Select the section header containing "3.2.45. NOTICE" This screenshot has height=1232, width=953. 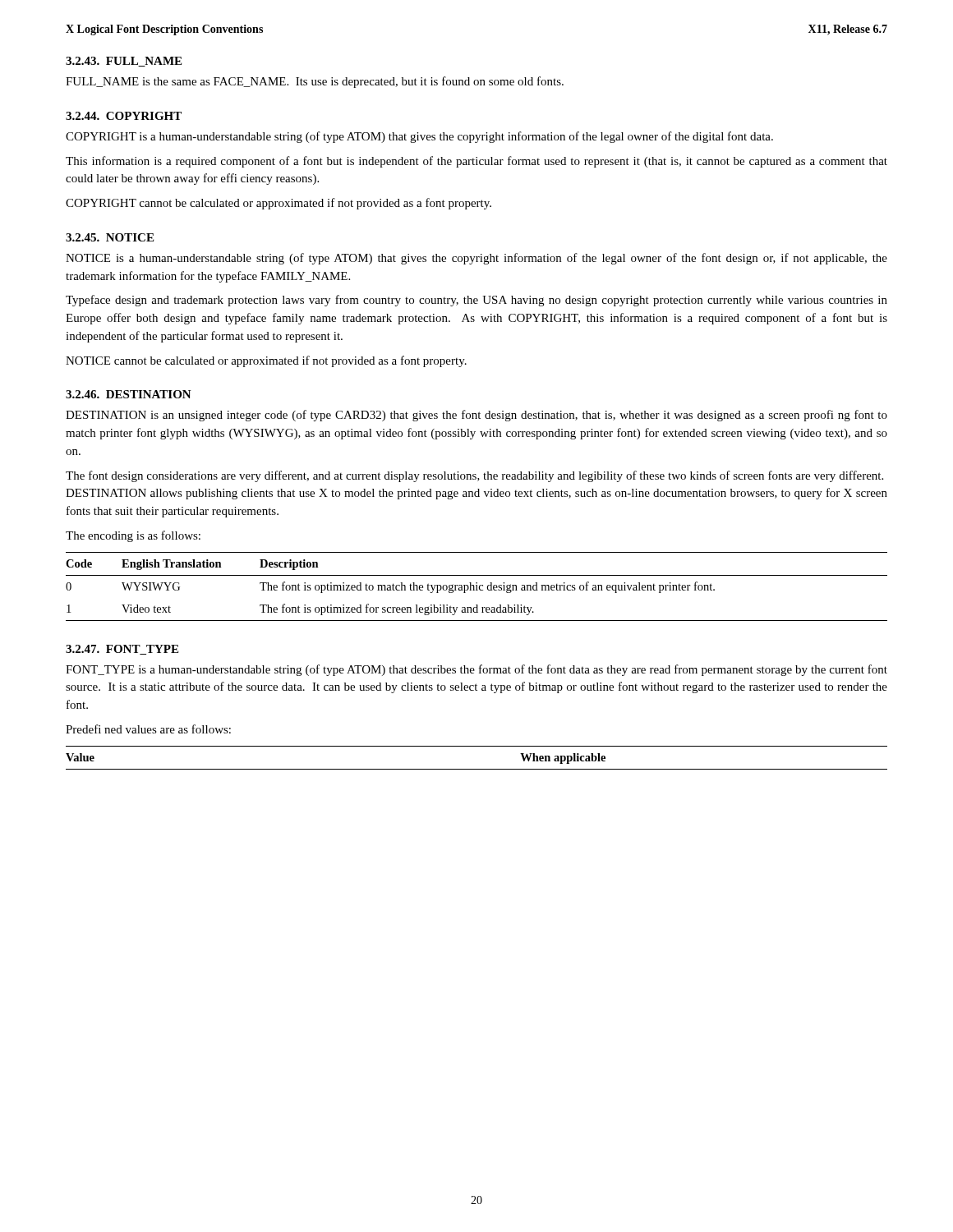point(110,237)
